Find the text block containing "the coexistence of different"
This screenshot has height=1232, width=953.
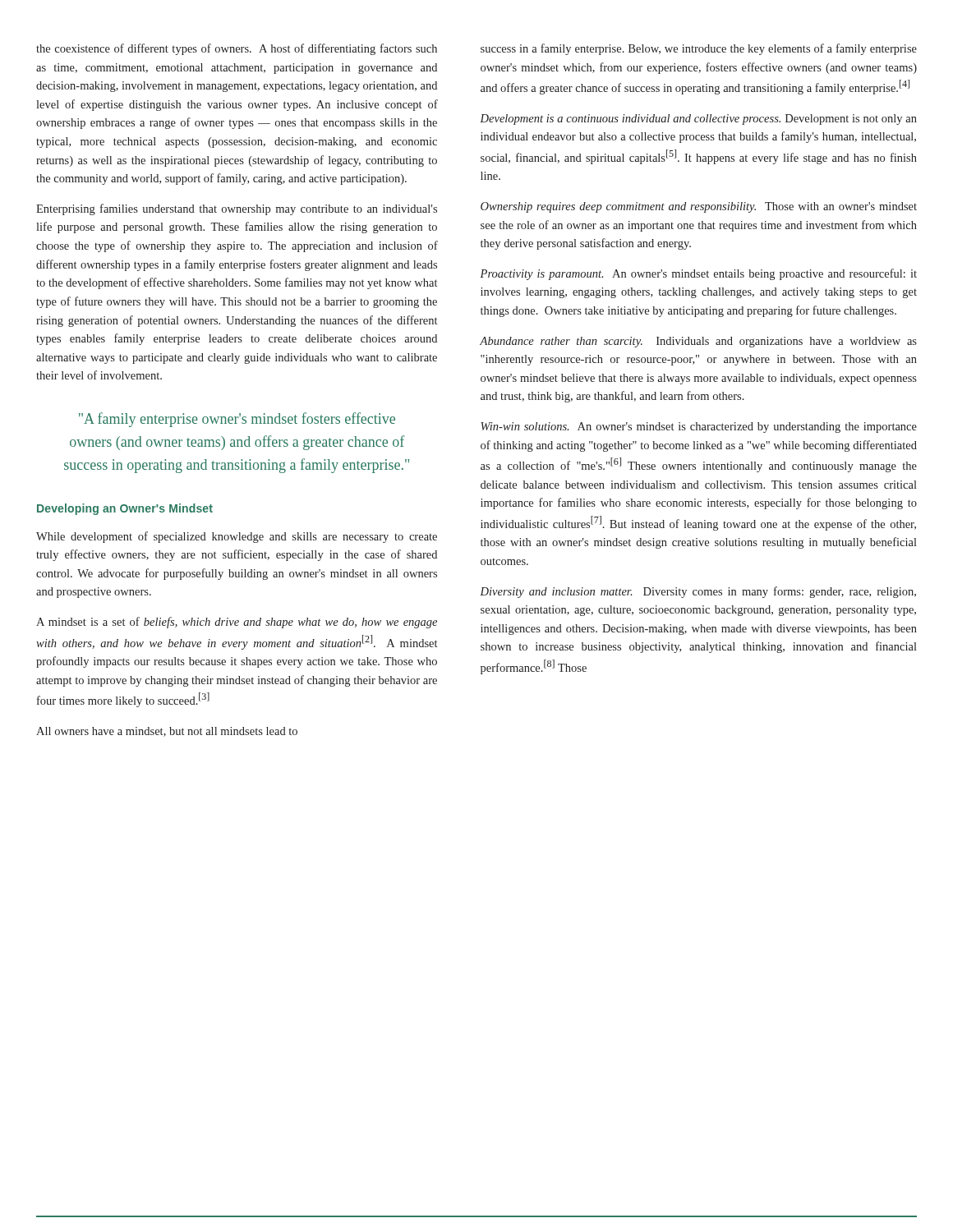coord(237,113)
